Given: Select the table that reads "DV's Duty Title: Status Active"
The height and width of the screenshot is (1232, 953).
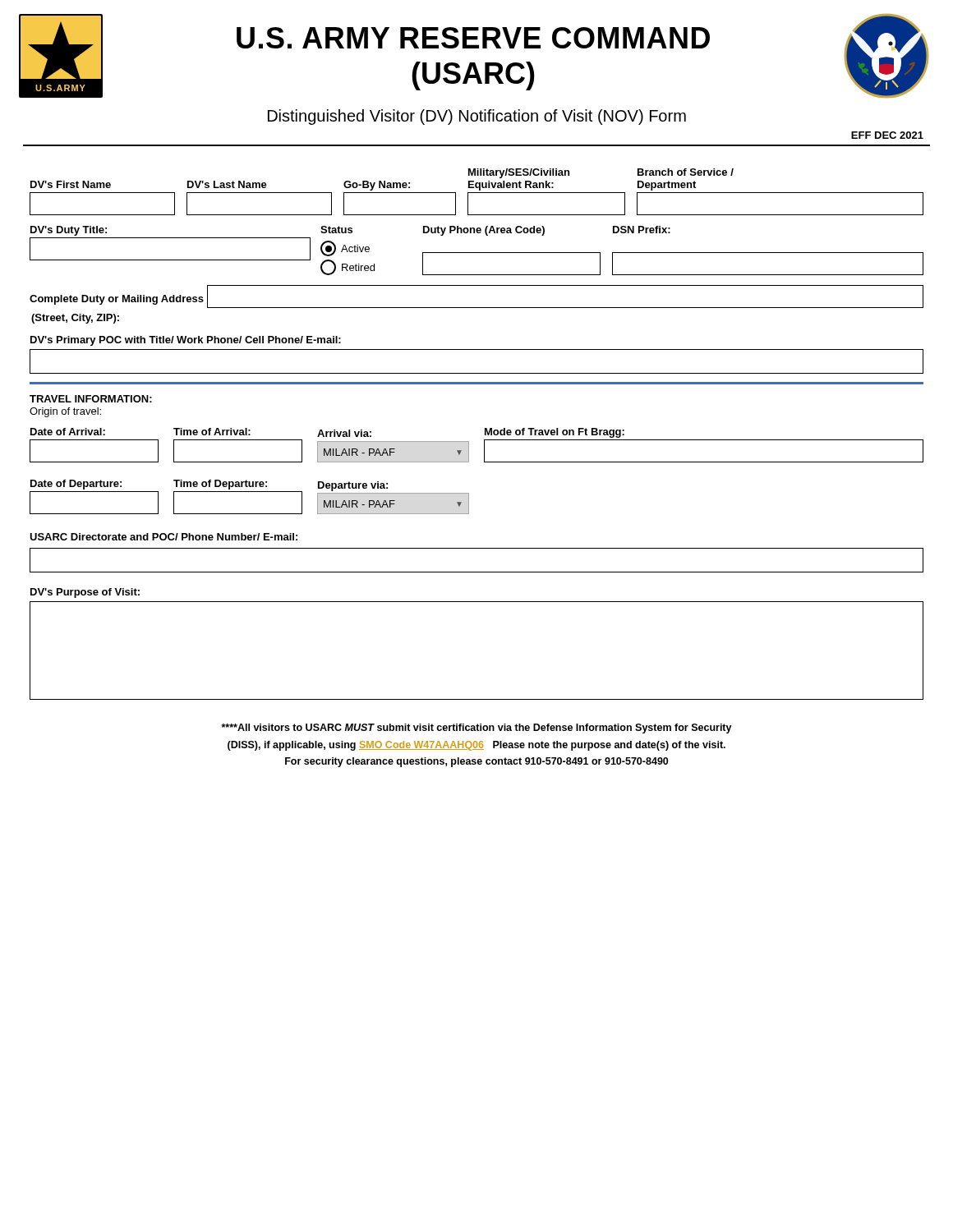Looking at the screenshot, I should point(476,249).
